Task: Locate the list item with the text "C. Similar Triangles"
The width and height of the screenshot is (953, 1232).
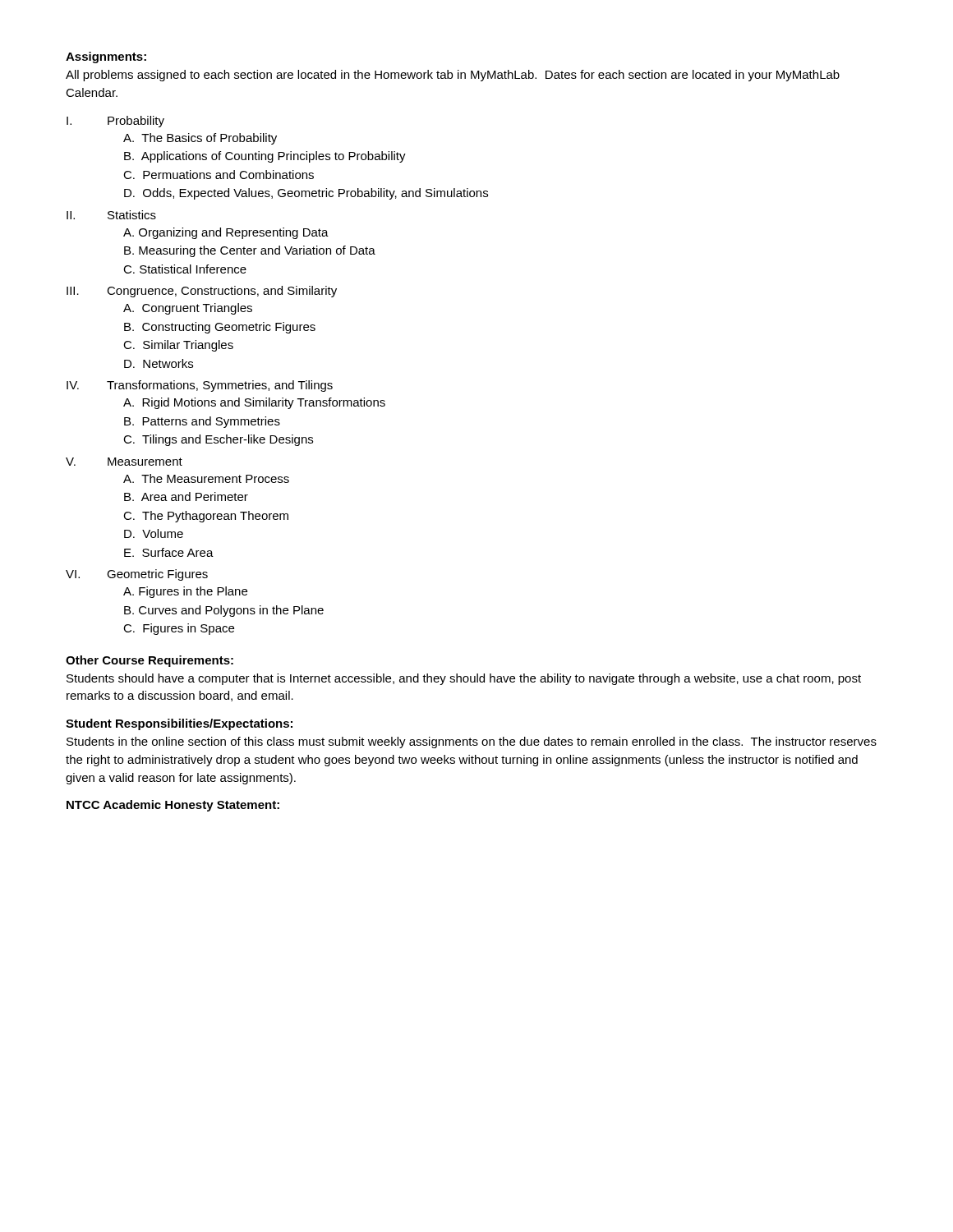Action: (178, 345)
